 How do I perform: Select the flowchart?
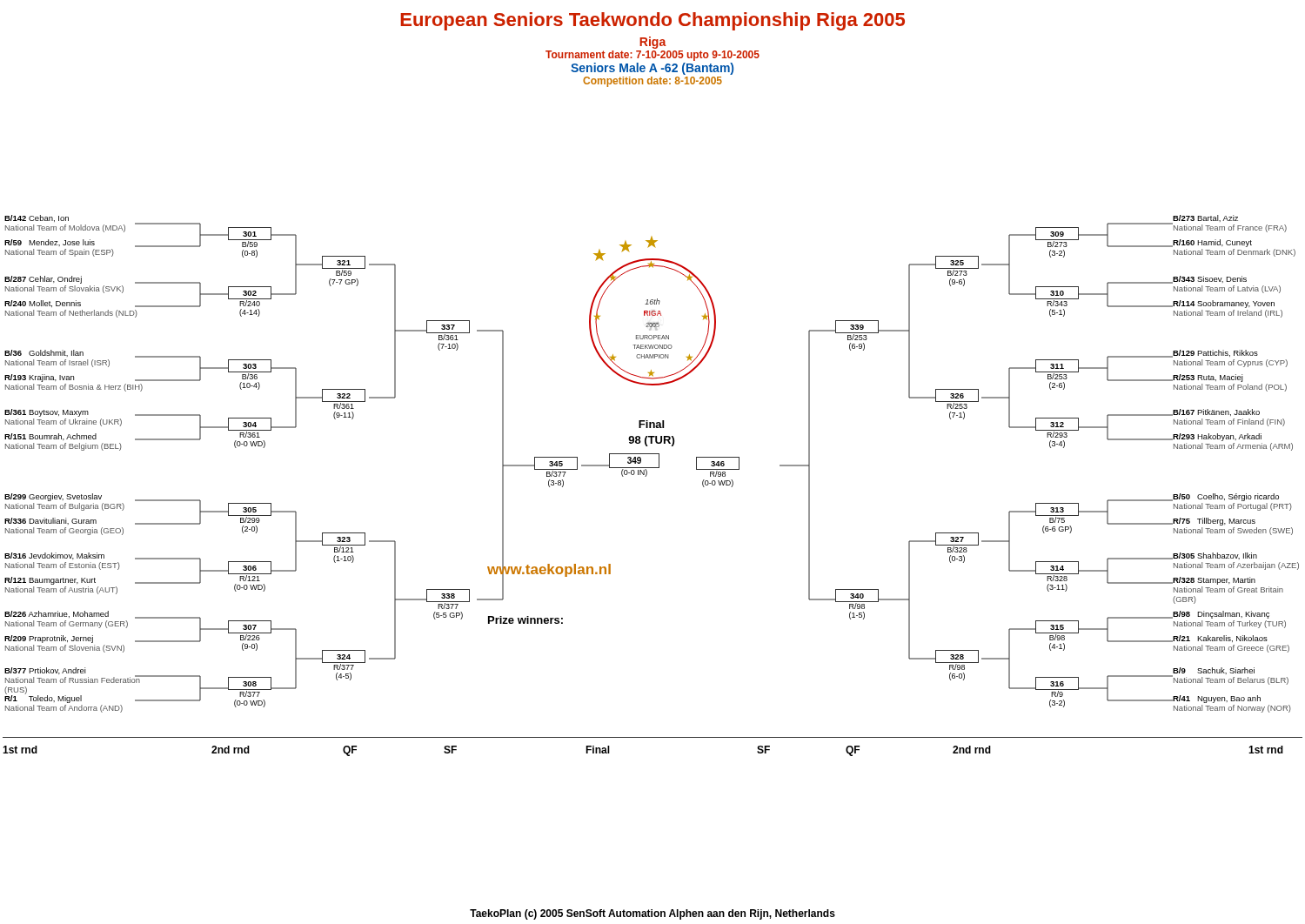652,492
